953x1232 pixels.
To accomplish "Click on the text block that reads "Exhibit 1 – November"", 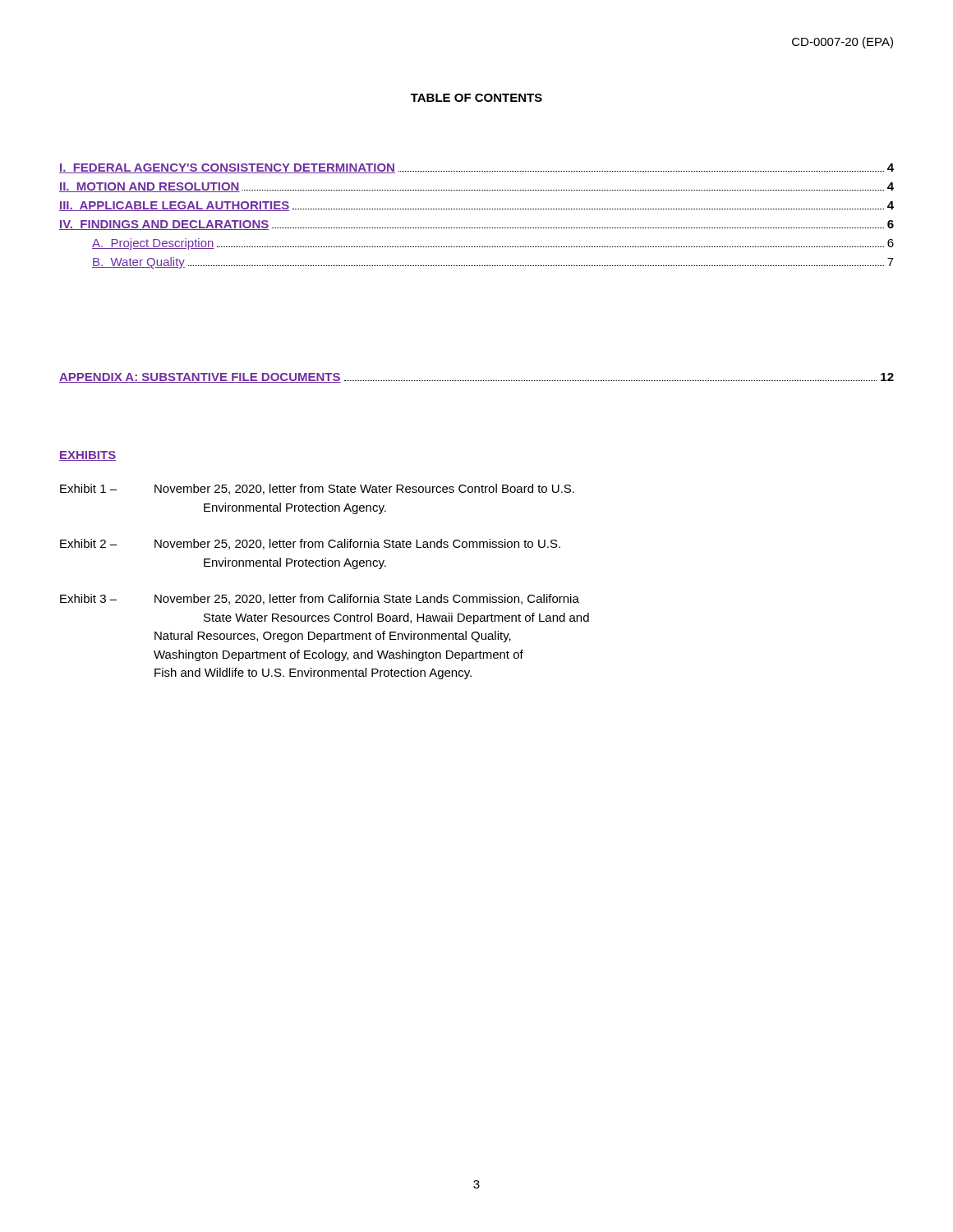I will (317, 498).
